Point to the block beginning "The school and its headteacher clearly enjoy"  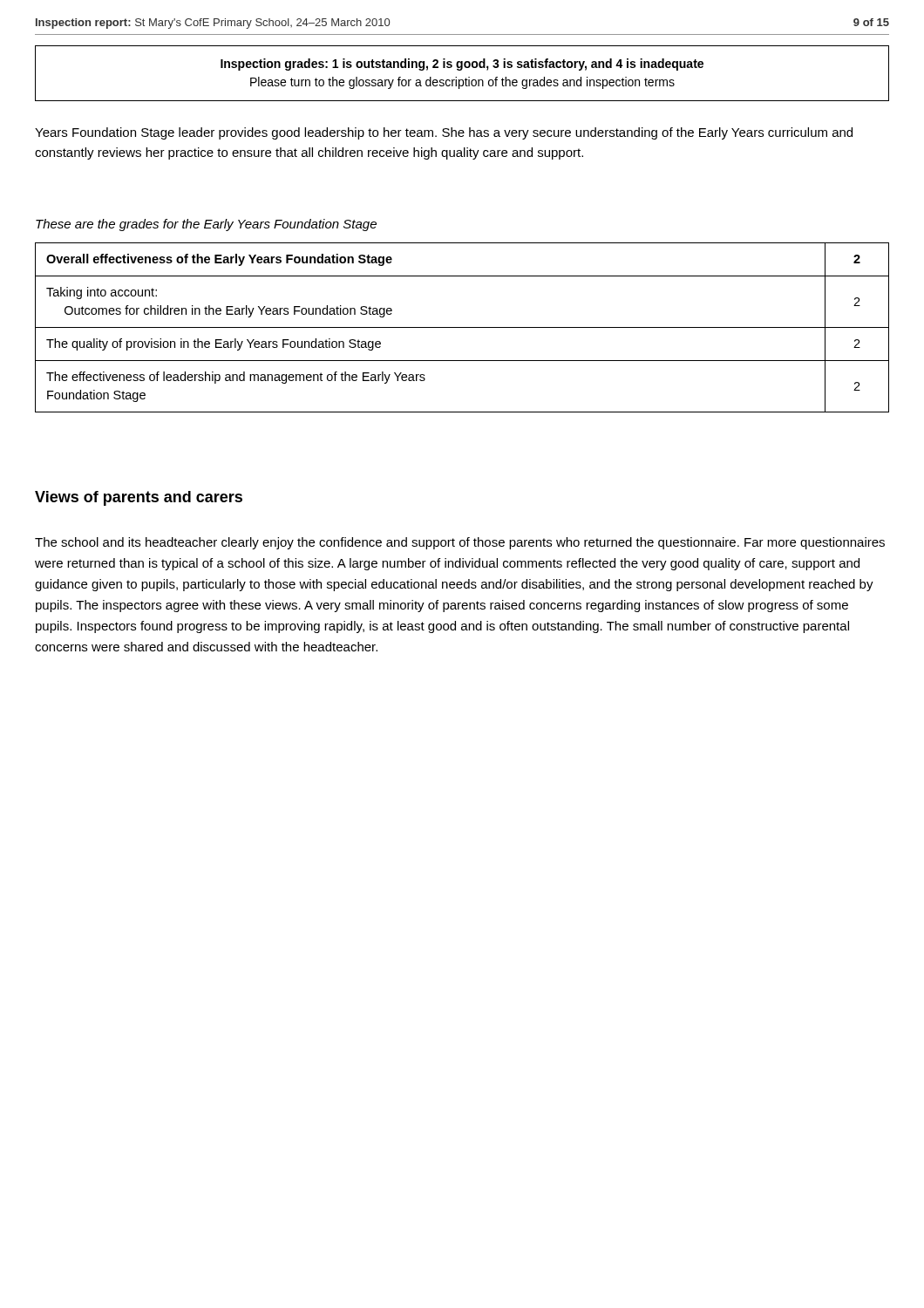click(x=460, y=594)
